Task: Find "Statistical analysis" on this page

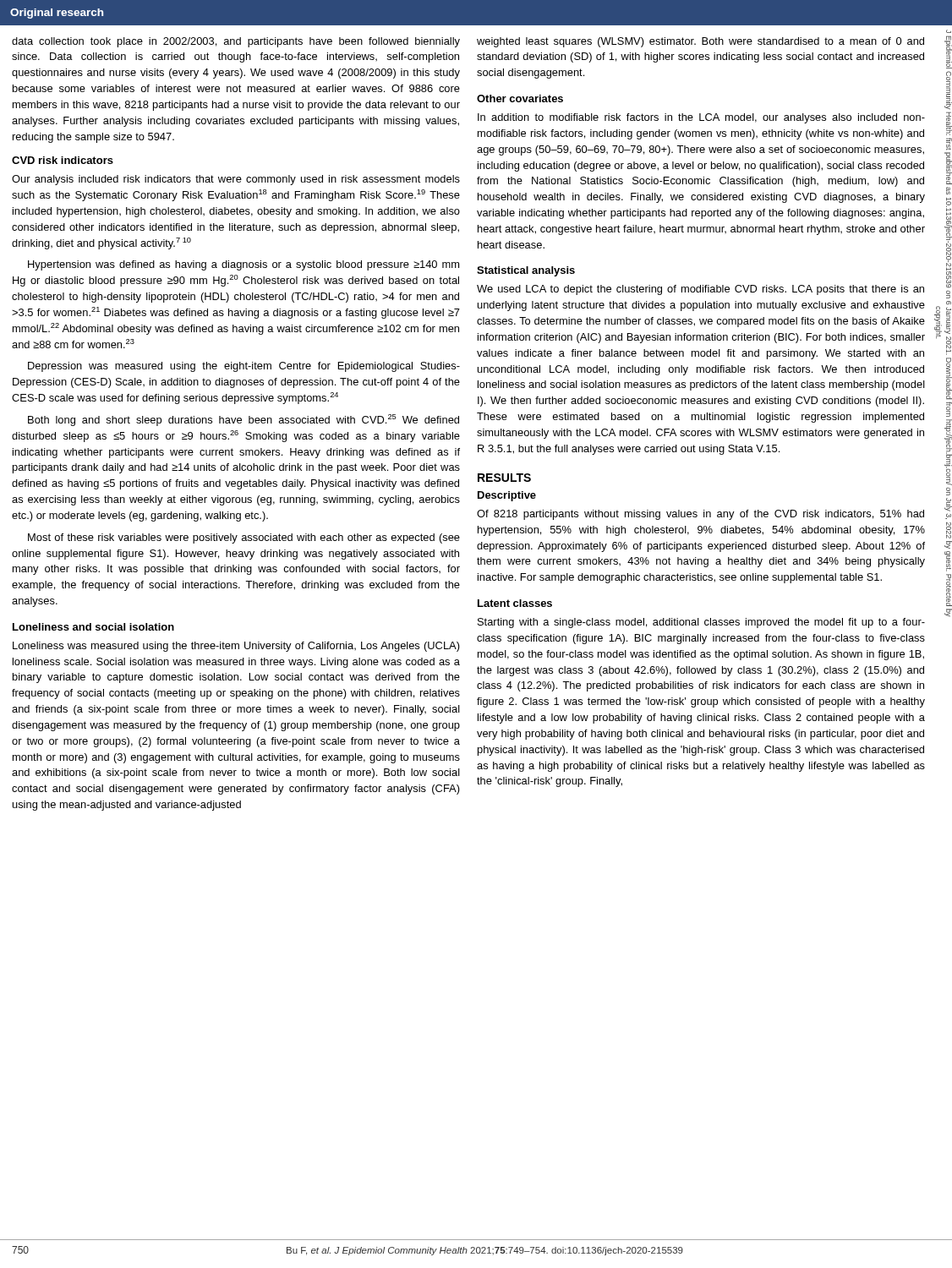Action: point(526,270)
